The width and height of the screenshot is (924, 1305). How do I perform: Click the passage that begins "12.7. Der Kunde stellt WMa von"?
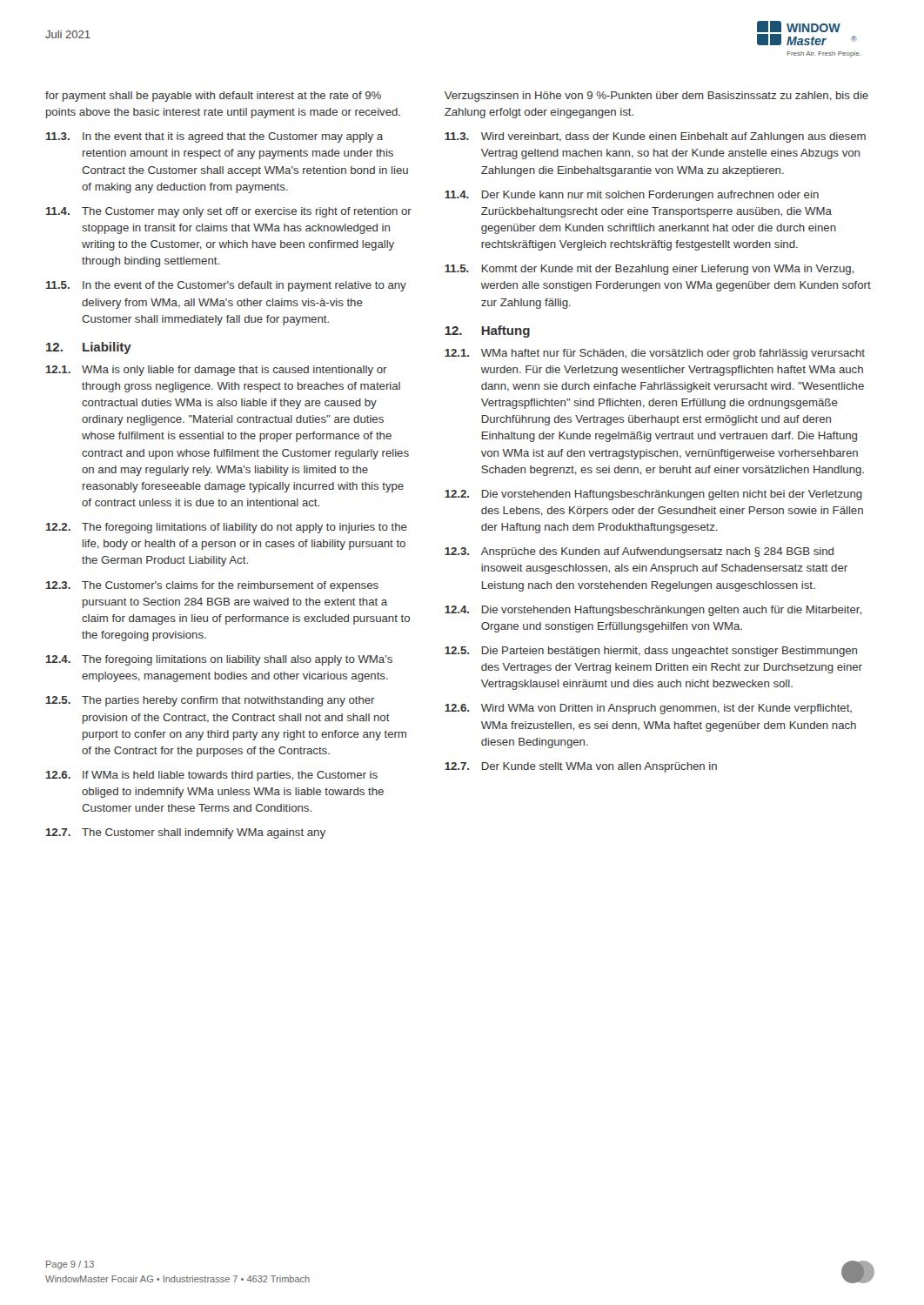[662, 766]
